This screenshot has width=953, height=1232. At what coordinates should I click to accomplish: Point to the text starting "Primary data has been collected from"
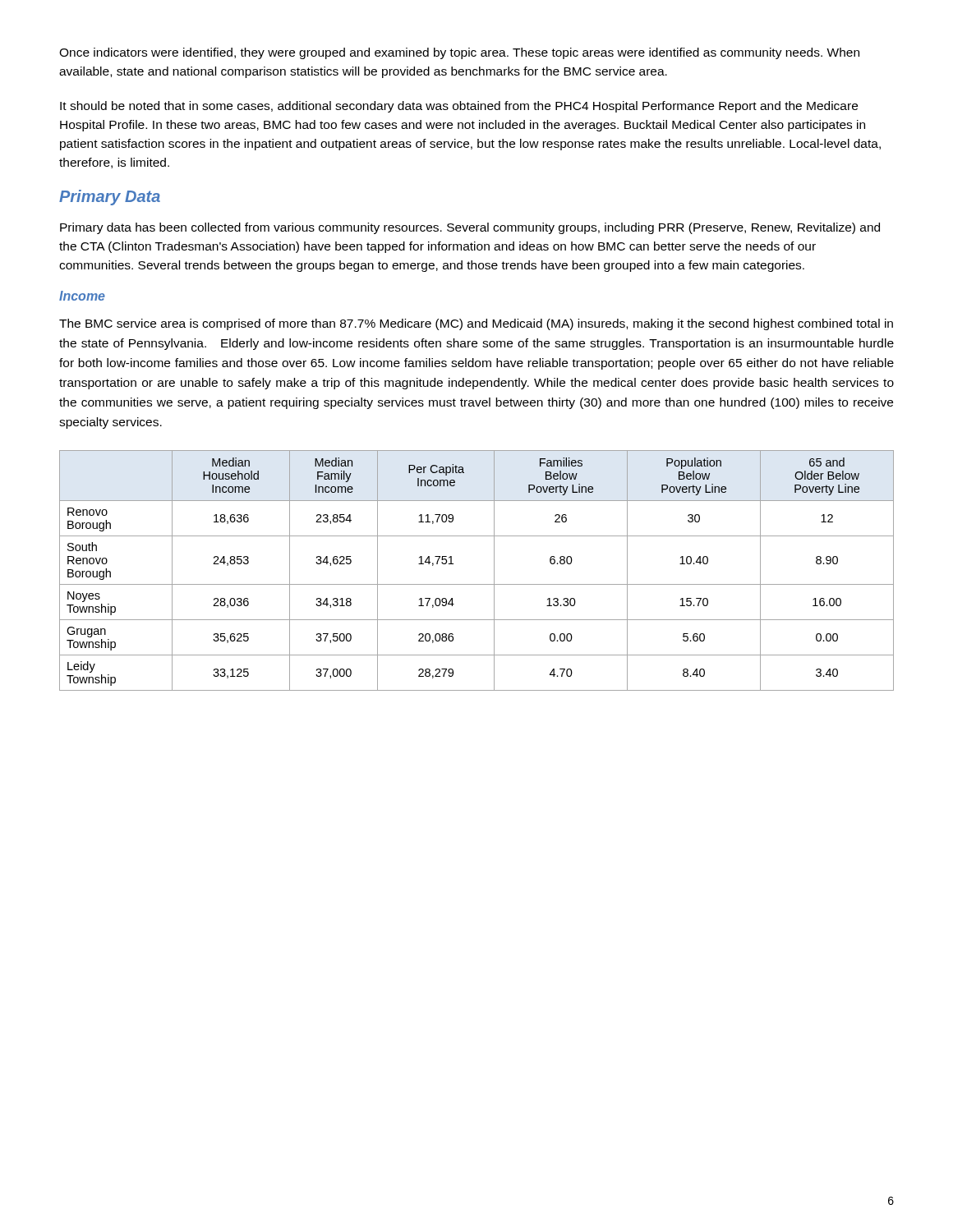(x=470, y=246)
